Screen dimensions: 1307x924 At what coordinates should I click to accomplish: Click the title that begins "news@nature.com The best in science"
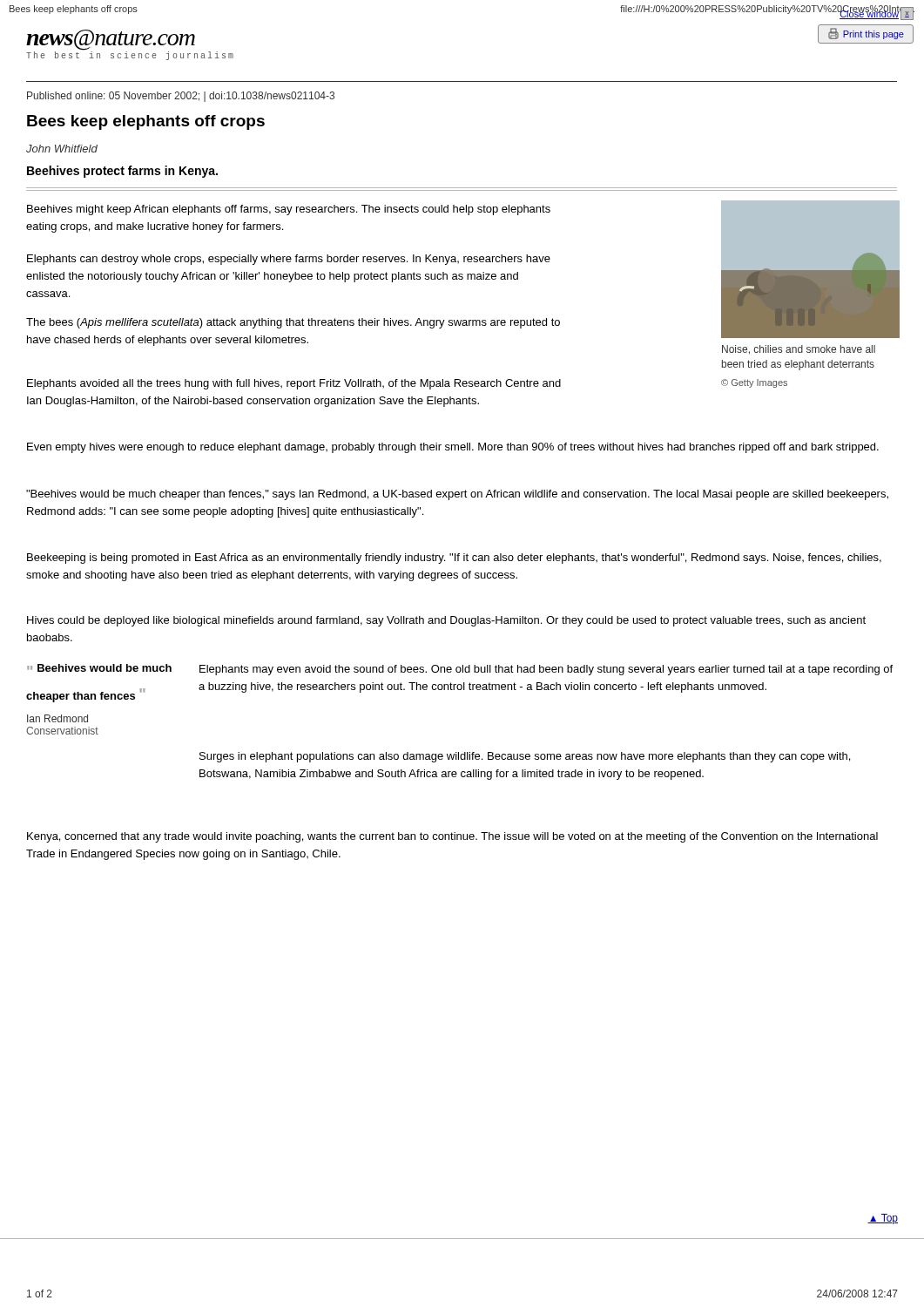(131, 43)
